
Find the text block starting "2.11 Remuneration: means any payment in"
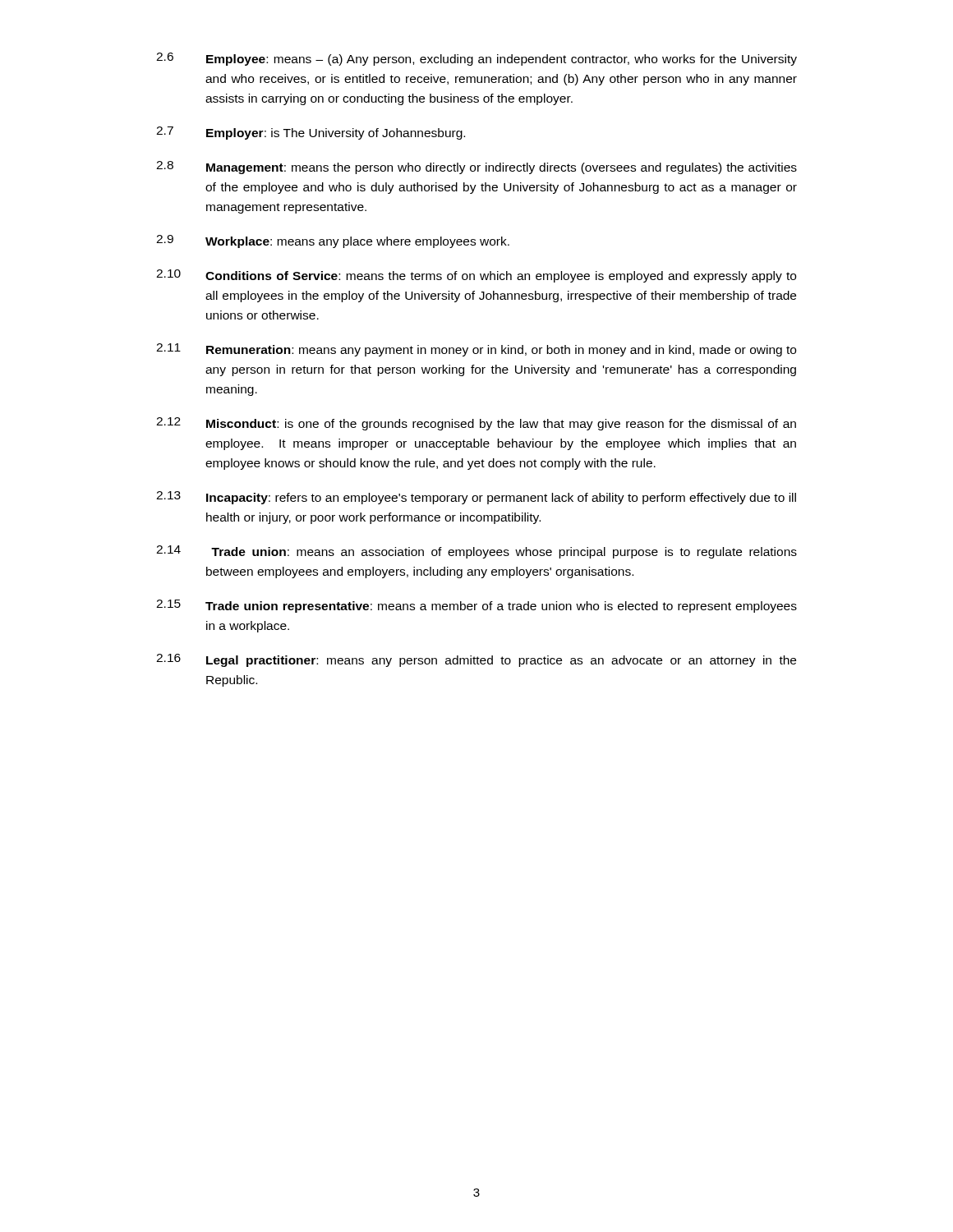point(476,370)
